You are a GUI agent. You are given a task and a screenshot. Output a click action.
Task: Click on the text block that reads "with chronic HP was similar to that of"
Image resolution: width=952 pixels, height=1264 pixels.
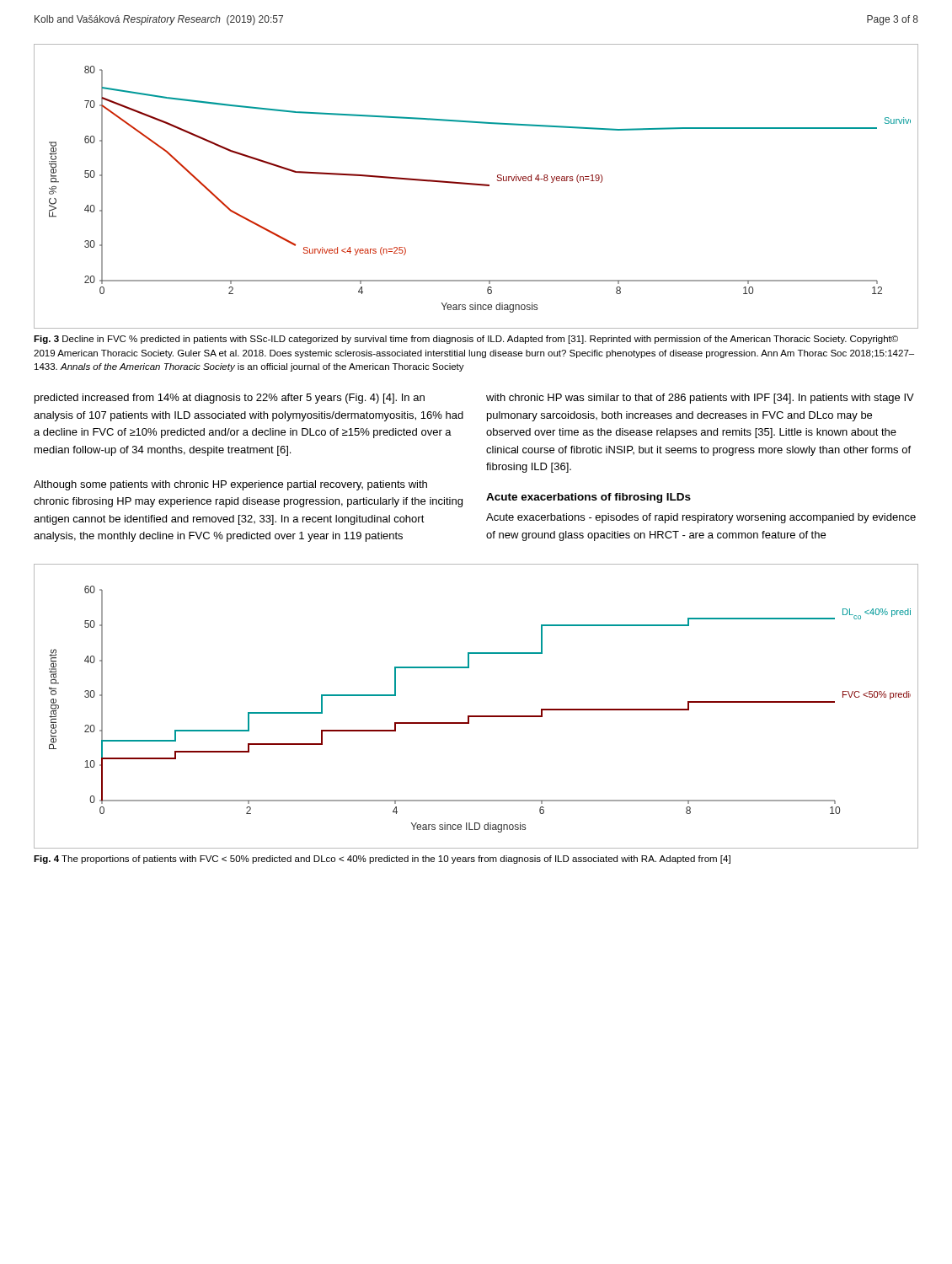point(700,432)
